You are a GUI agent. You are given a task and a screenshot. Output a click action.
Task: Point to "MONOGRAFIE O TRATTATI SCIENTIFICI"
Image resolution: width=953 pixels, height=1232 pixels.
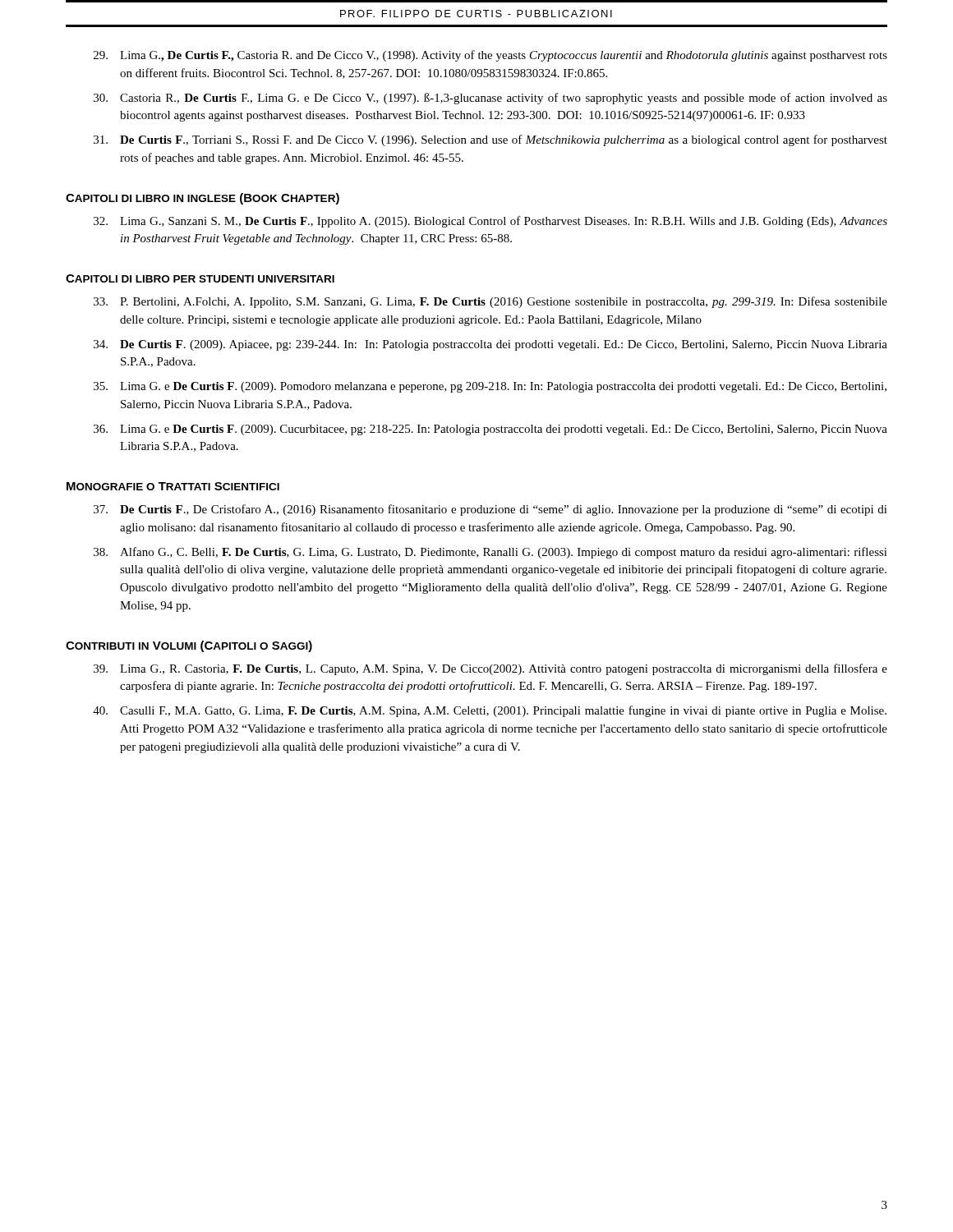(x=173, y=486)
